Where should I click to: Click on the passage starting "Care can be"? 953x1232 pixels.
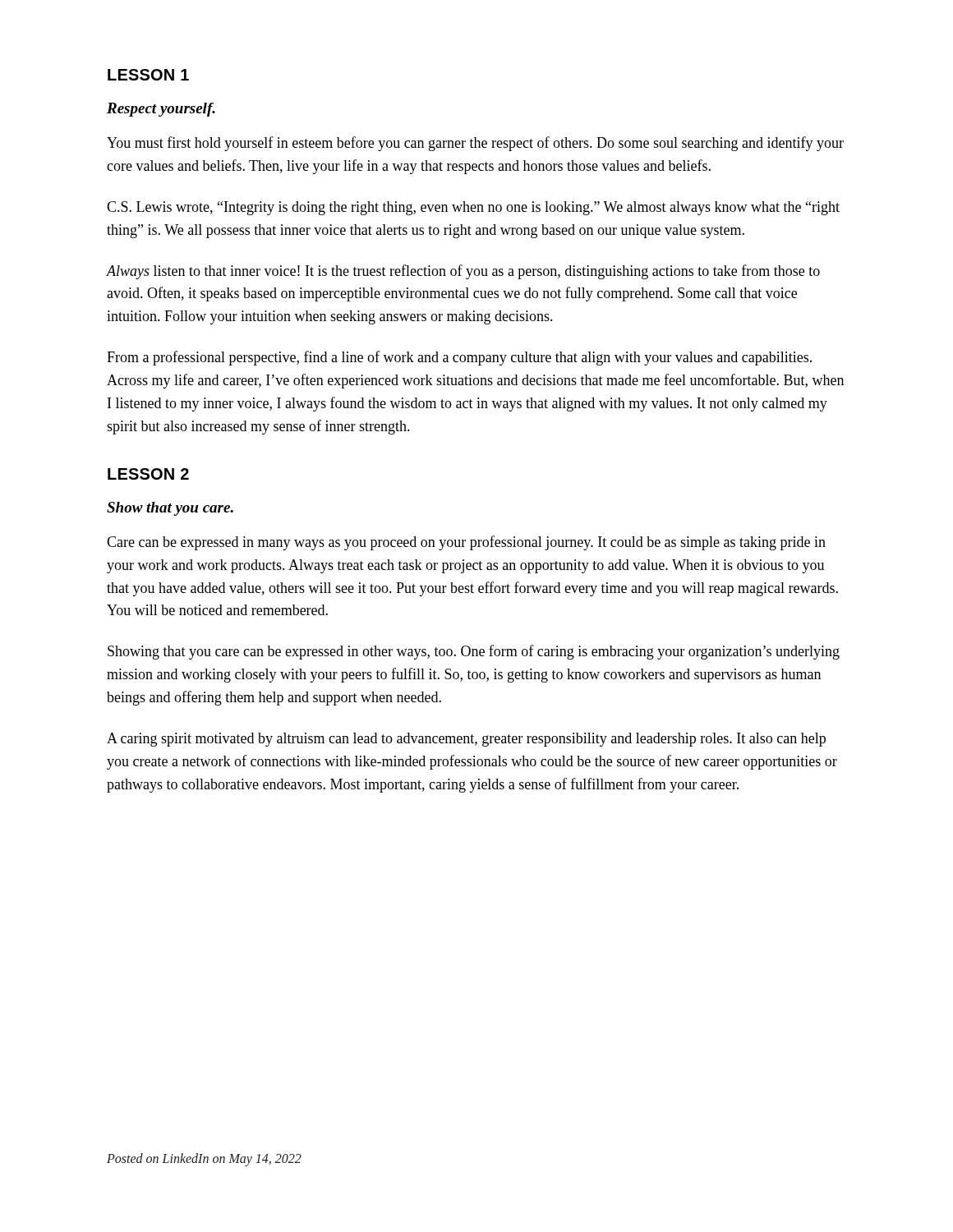[x=473, y=576]
